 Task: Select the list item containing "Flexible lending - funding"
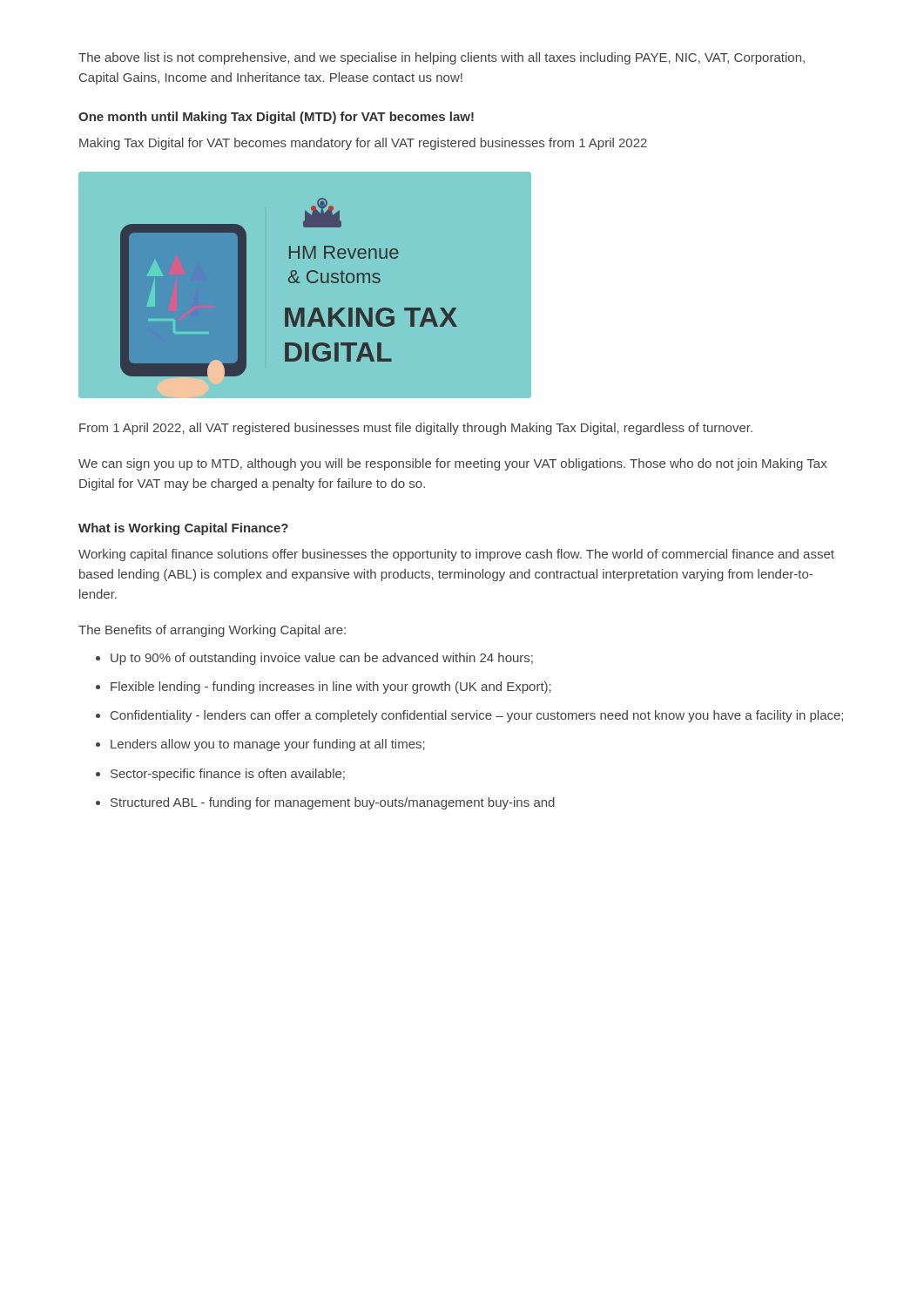(x=331, y=686)
